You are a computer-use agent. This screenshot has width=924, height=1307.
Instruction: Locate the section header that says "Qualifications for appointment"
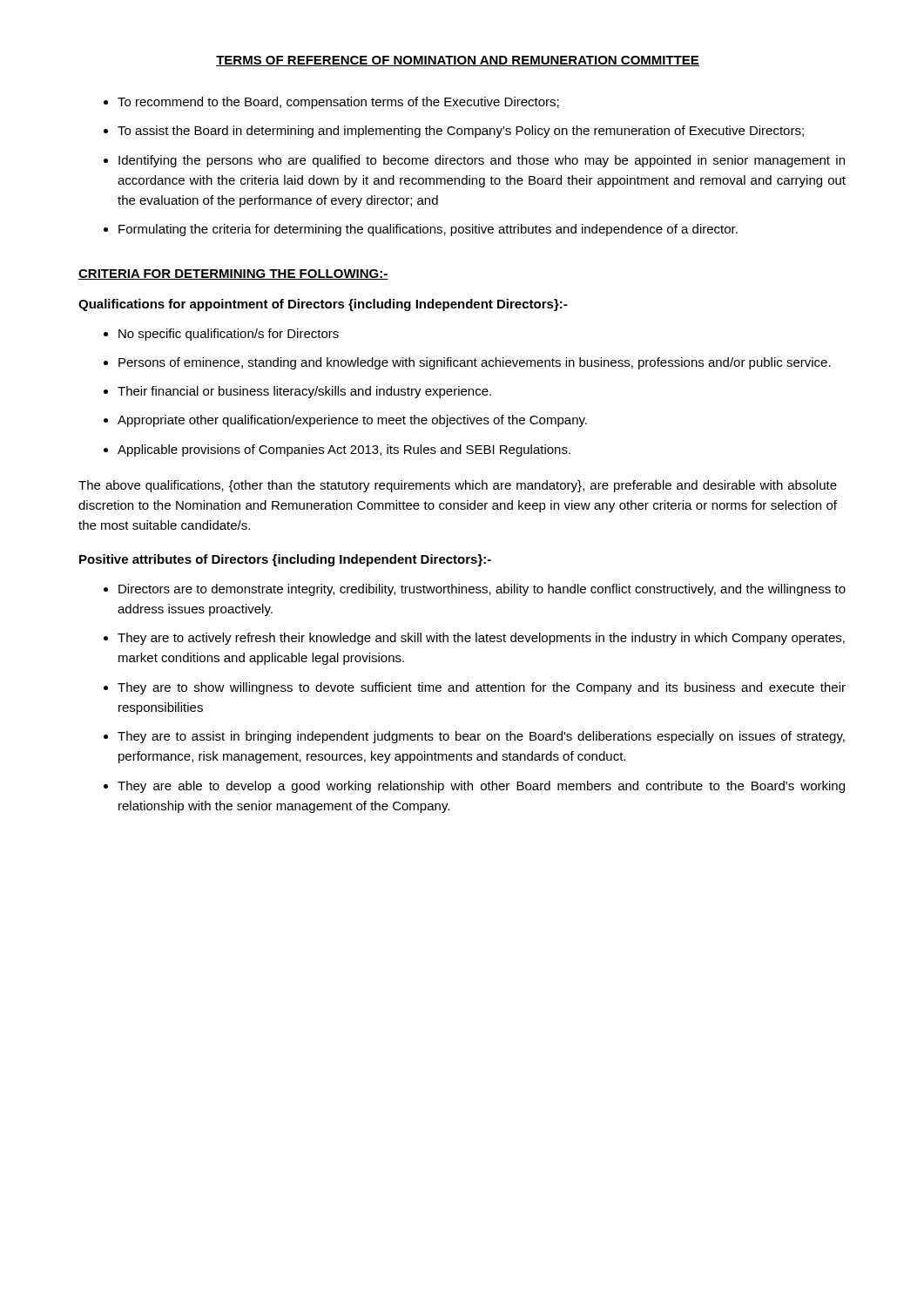pos(323,303)
